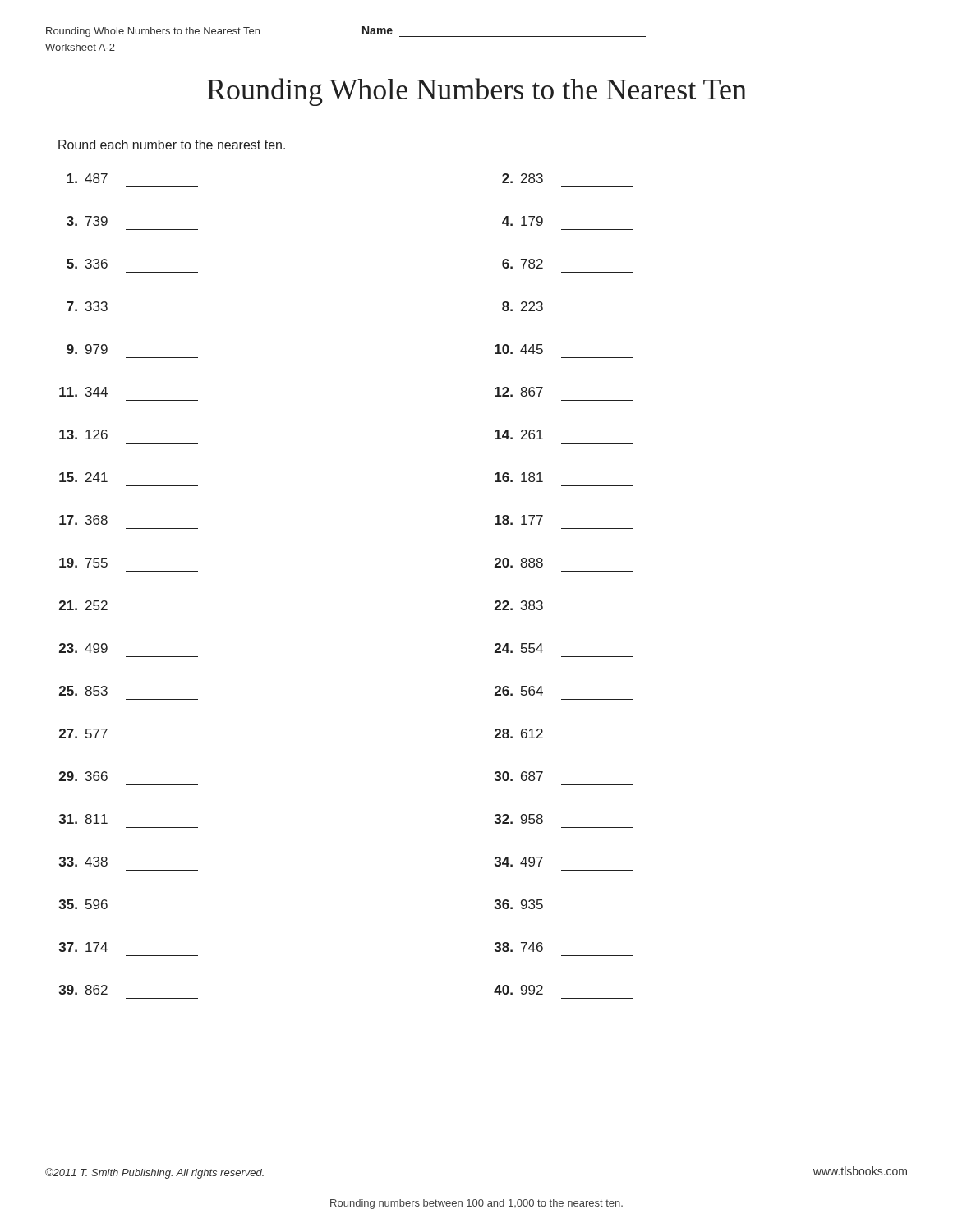Point to the passage starting "7. 333"
Screen dimensions: 1232x953
[122, 307]
